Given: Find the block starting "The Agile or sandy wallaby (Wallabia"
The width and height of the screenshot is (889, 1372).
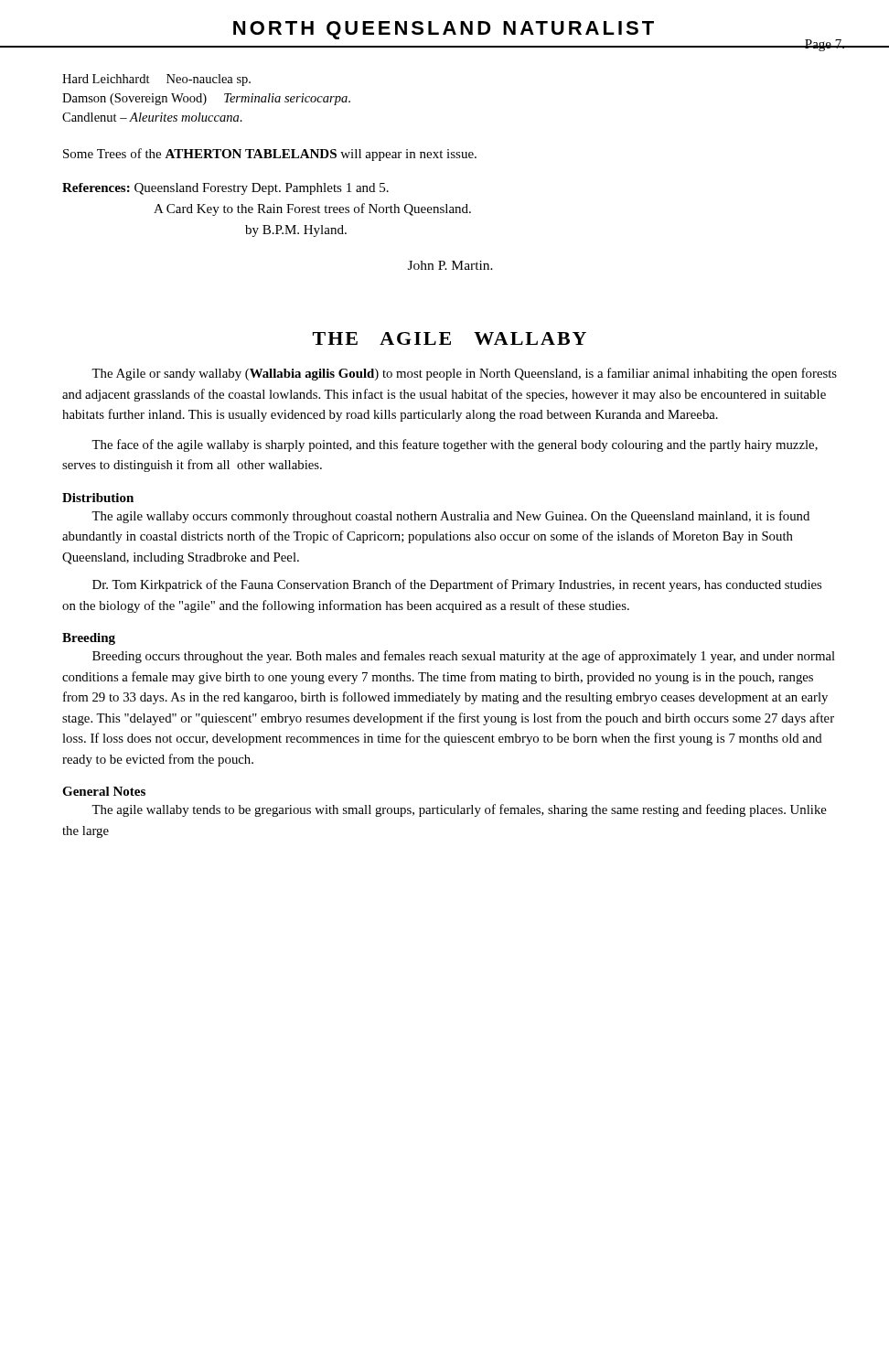Looking at the screenshot, I should point(450,419).
